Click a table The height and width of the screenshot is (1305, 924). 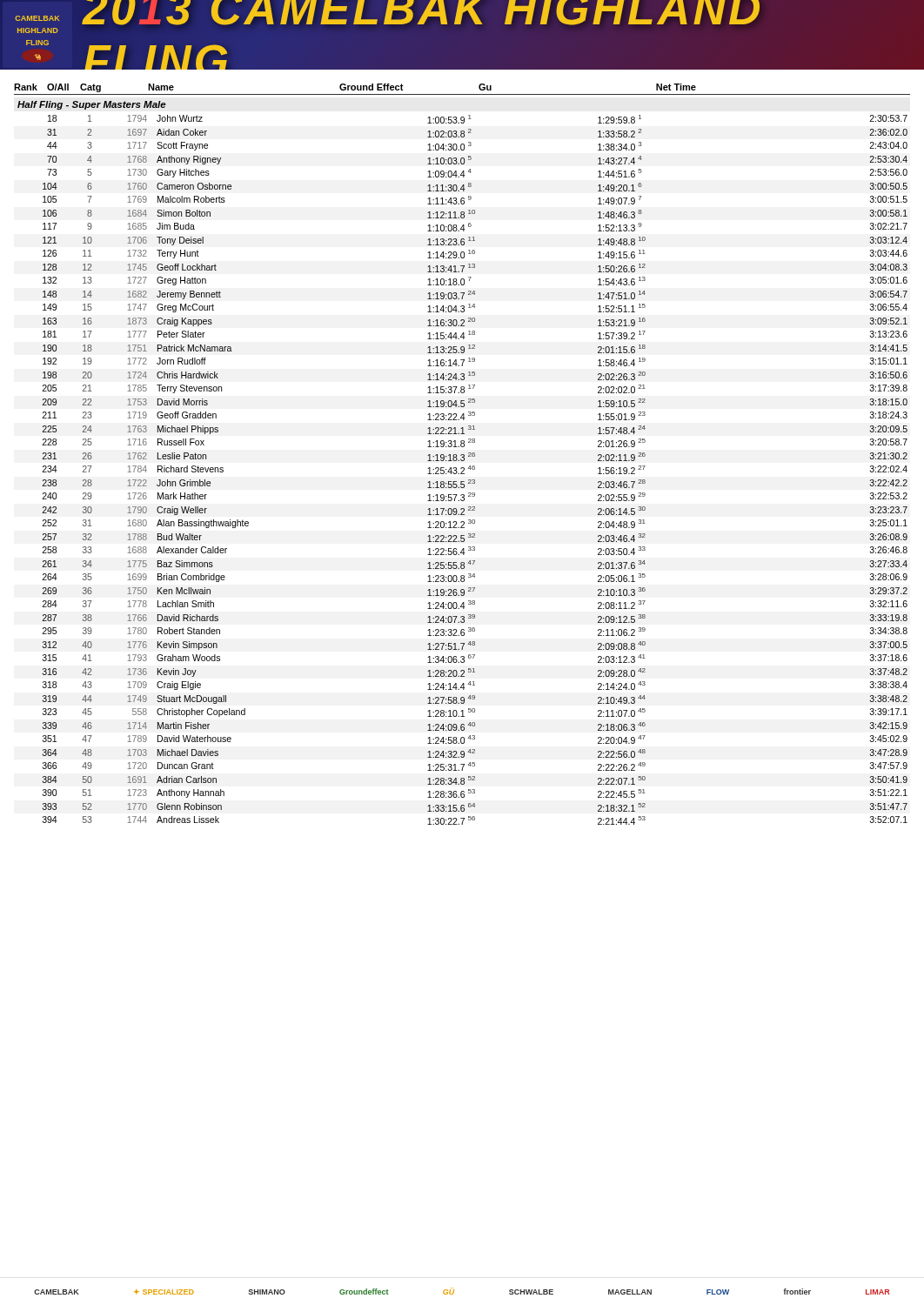(462, 470)
